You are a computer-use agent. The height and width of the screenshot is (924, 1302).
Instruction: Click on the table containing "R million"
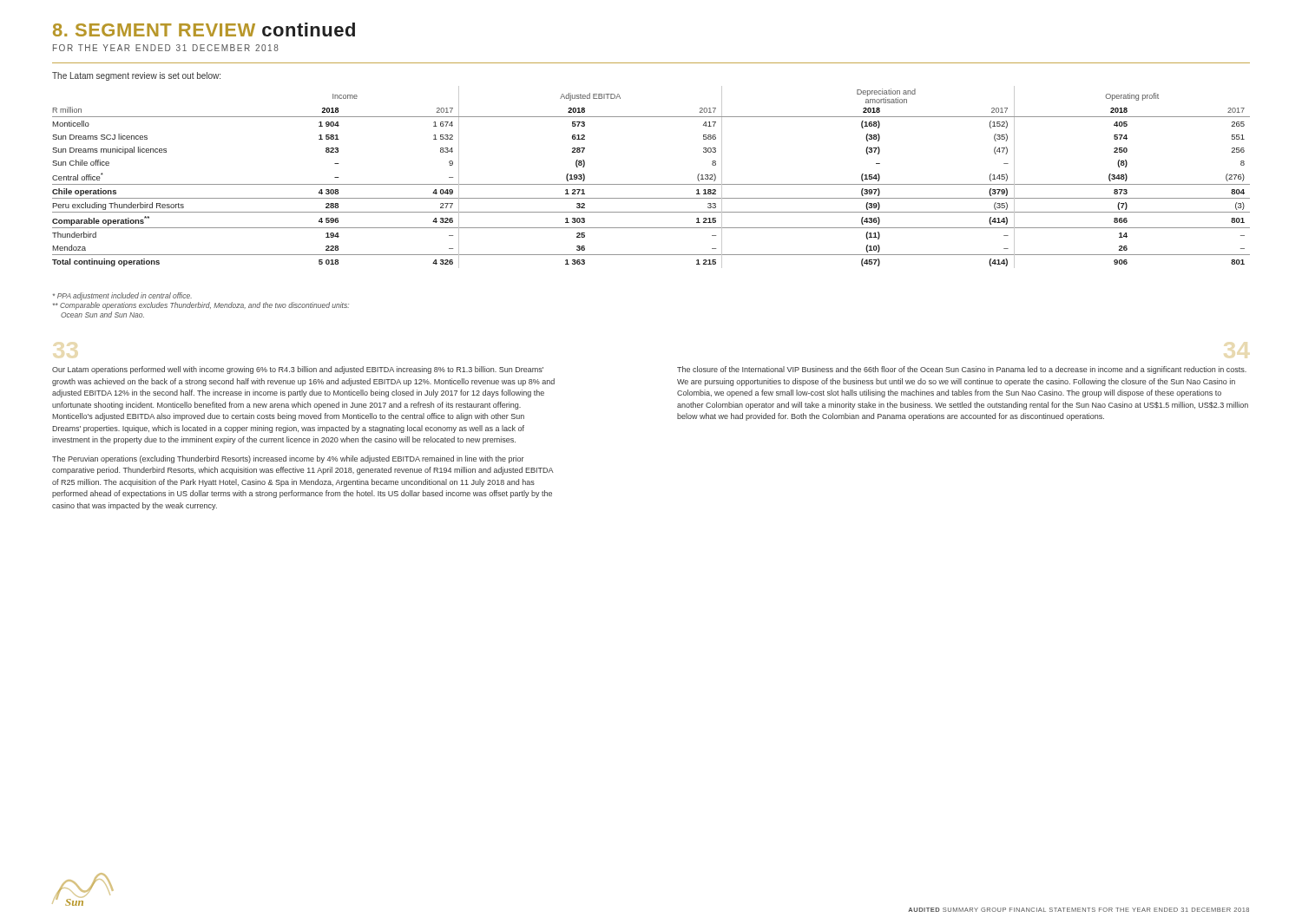coord(651,170)
